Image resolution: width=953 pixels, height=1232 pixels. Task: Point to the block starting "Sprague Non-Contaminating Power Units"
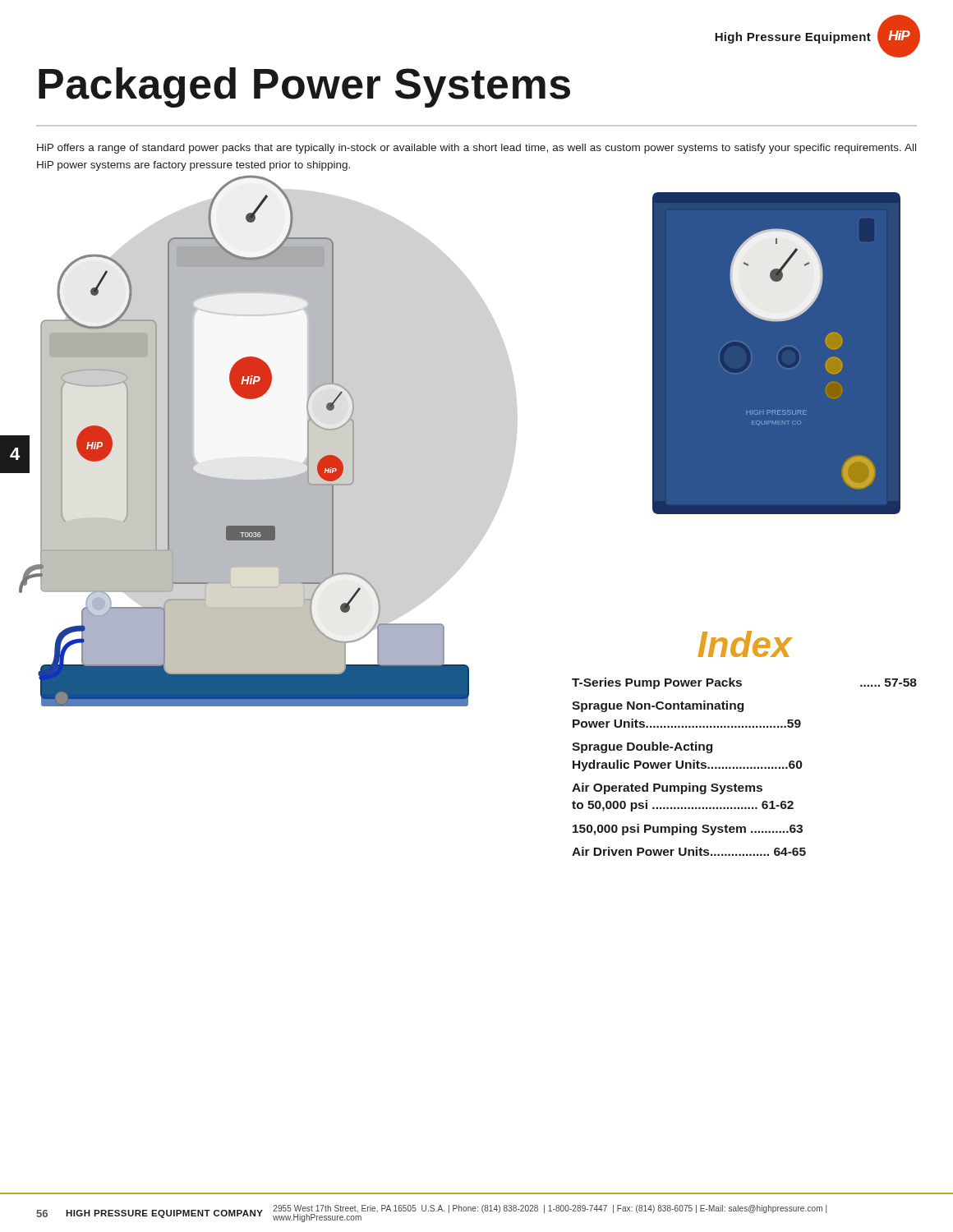pyautogui.click(x=686, y=714)
